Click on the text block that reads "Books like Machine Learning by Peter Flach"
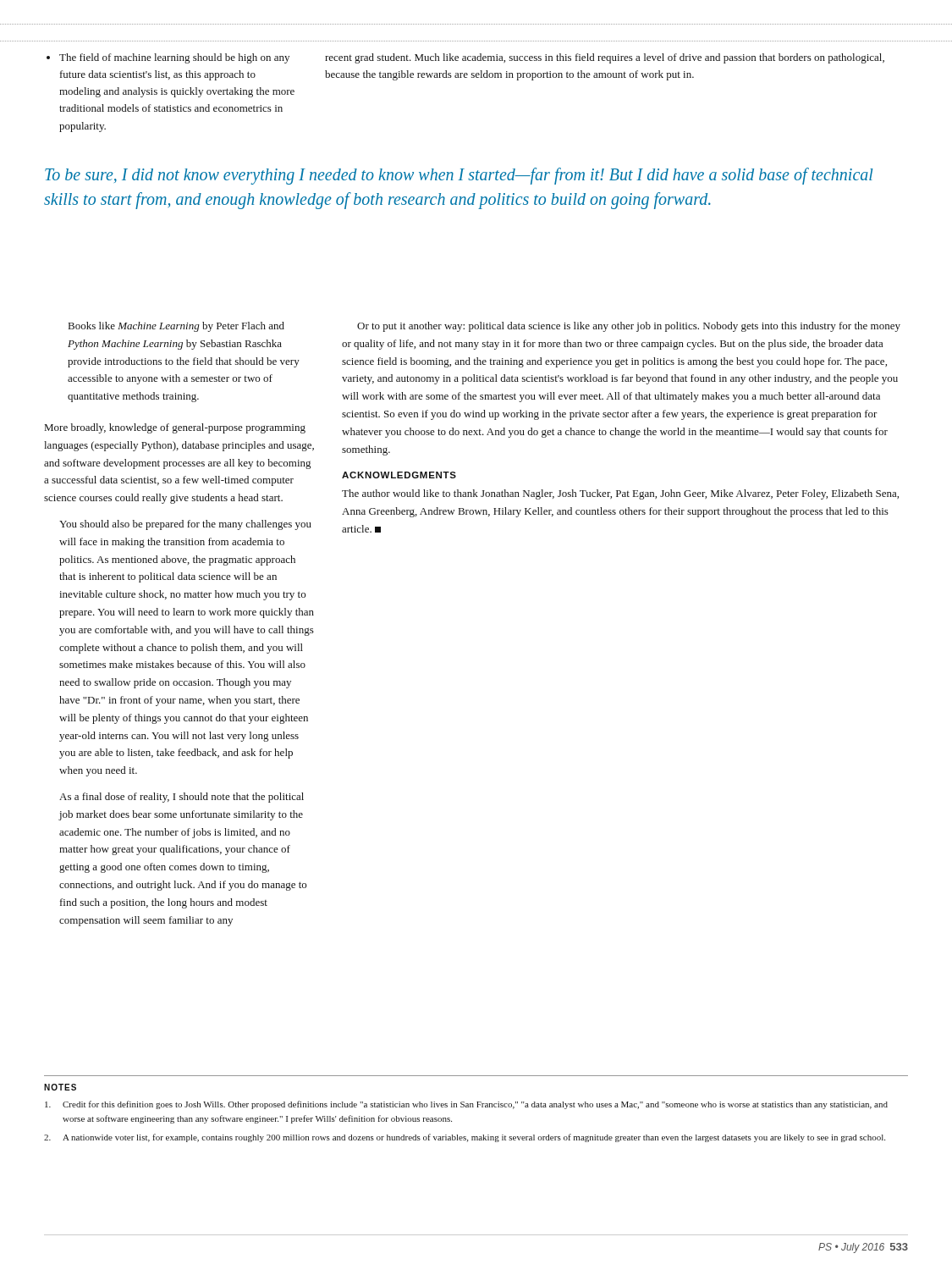 [191, 362]
